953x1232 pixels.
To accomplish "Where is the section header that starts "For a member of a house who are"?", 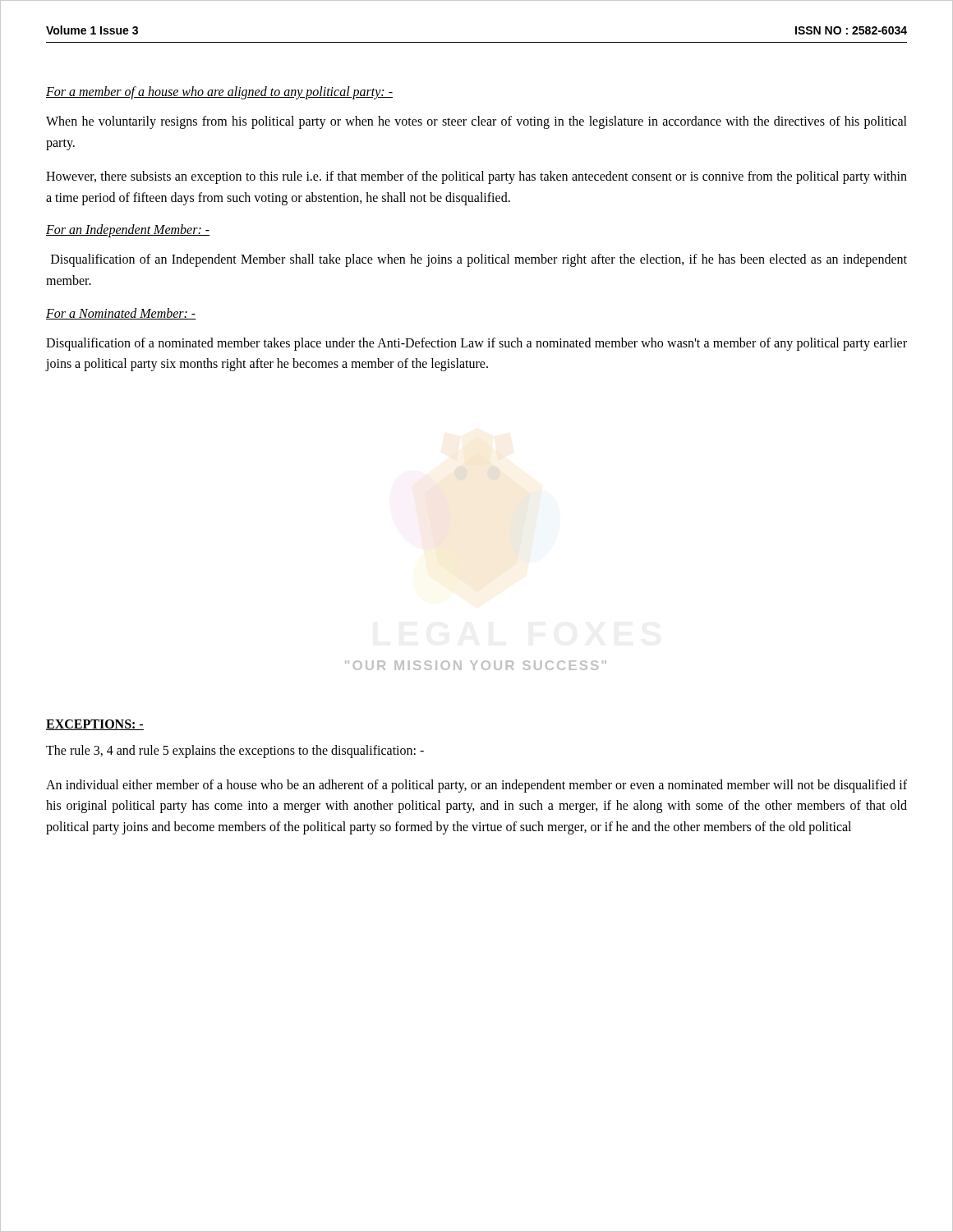I will coord(219,92).
